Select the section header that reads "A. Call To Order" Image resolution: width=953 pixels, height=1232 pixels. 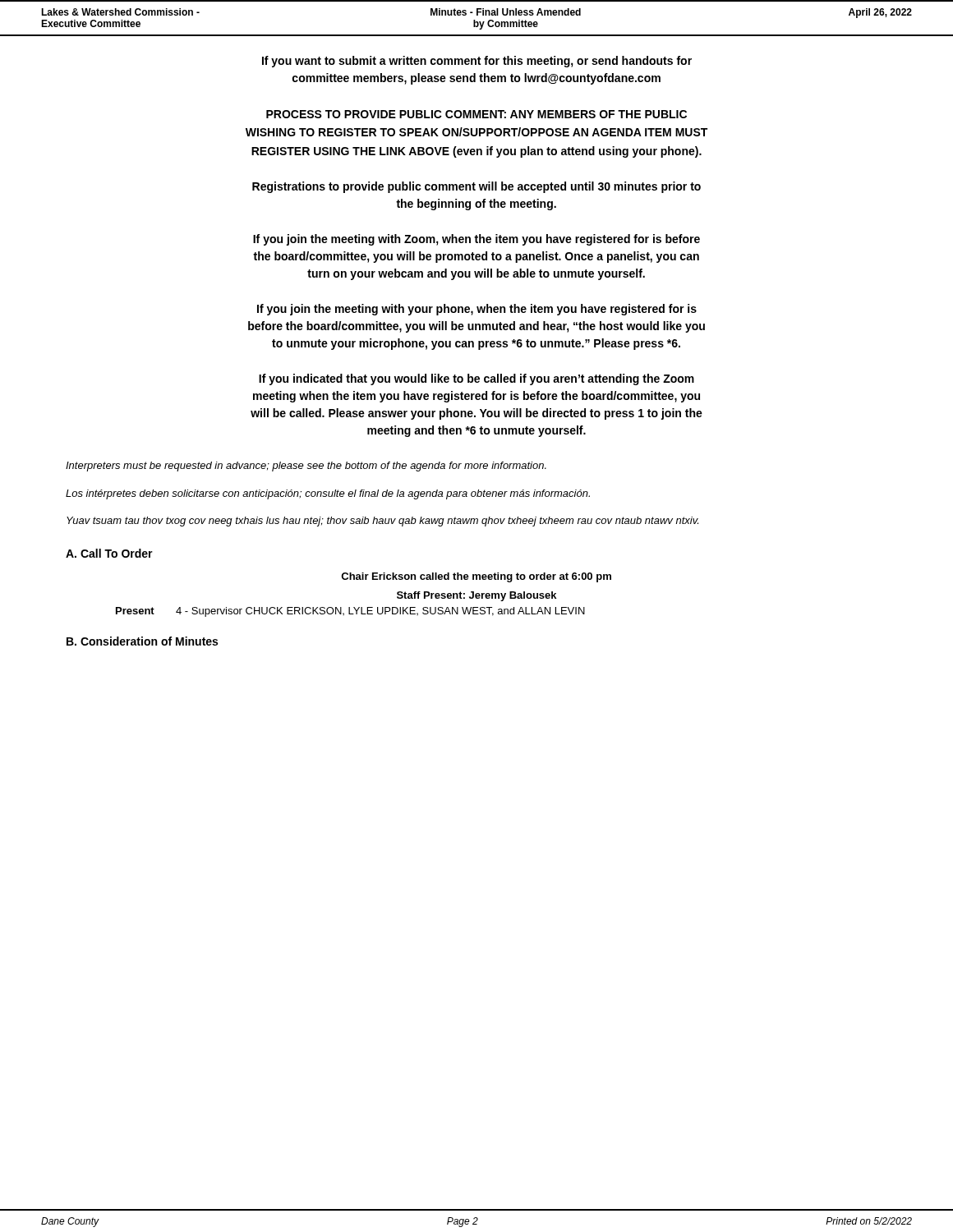[x=109, y=553]
